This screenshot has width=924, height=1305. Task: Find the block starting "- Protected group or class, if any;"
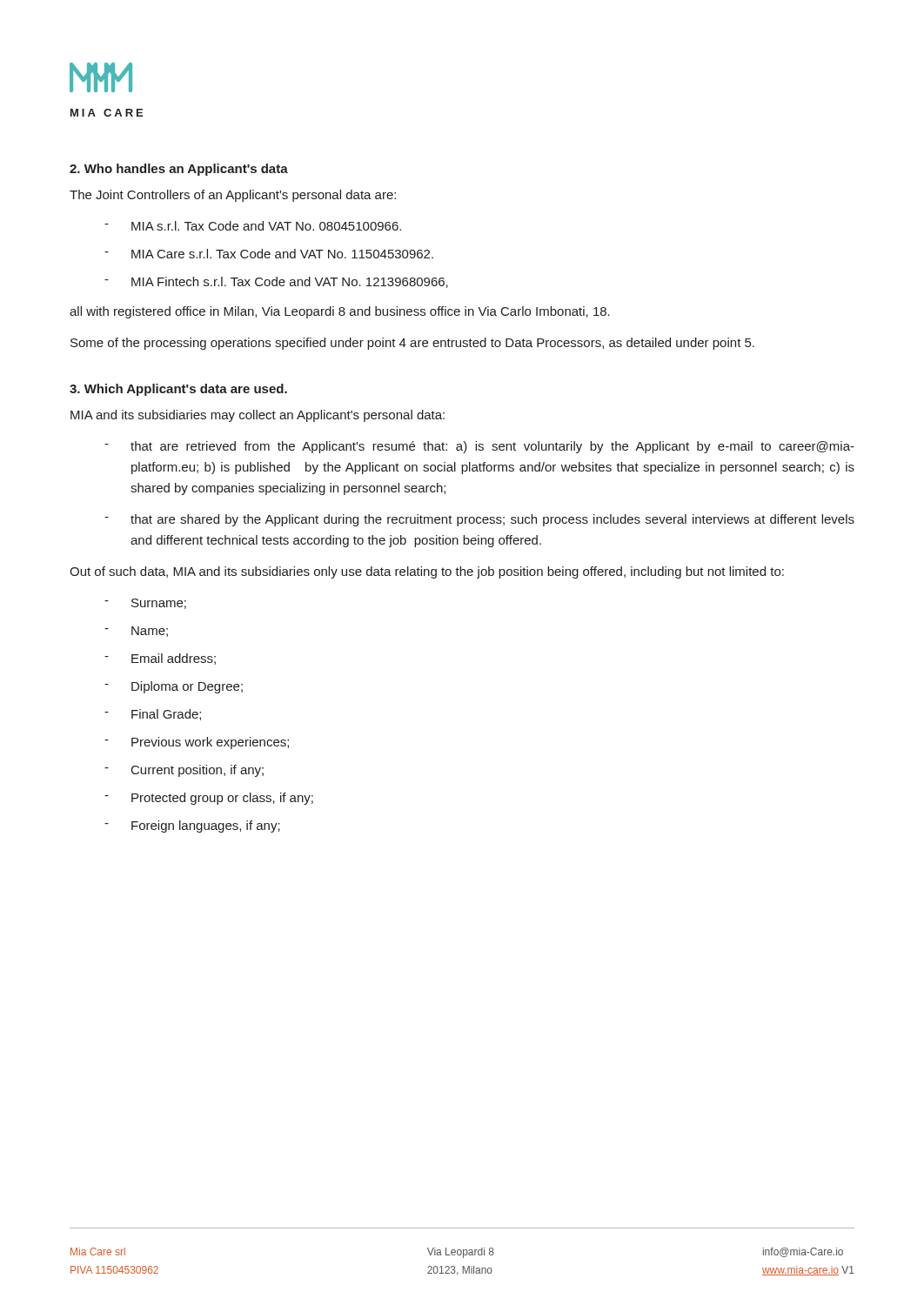pos(209,799)
